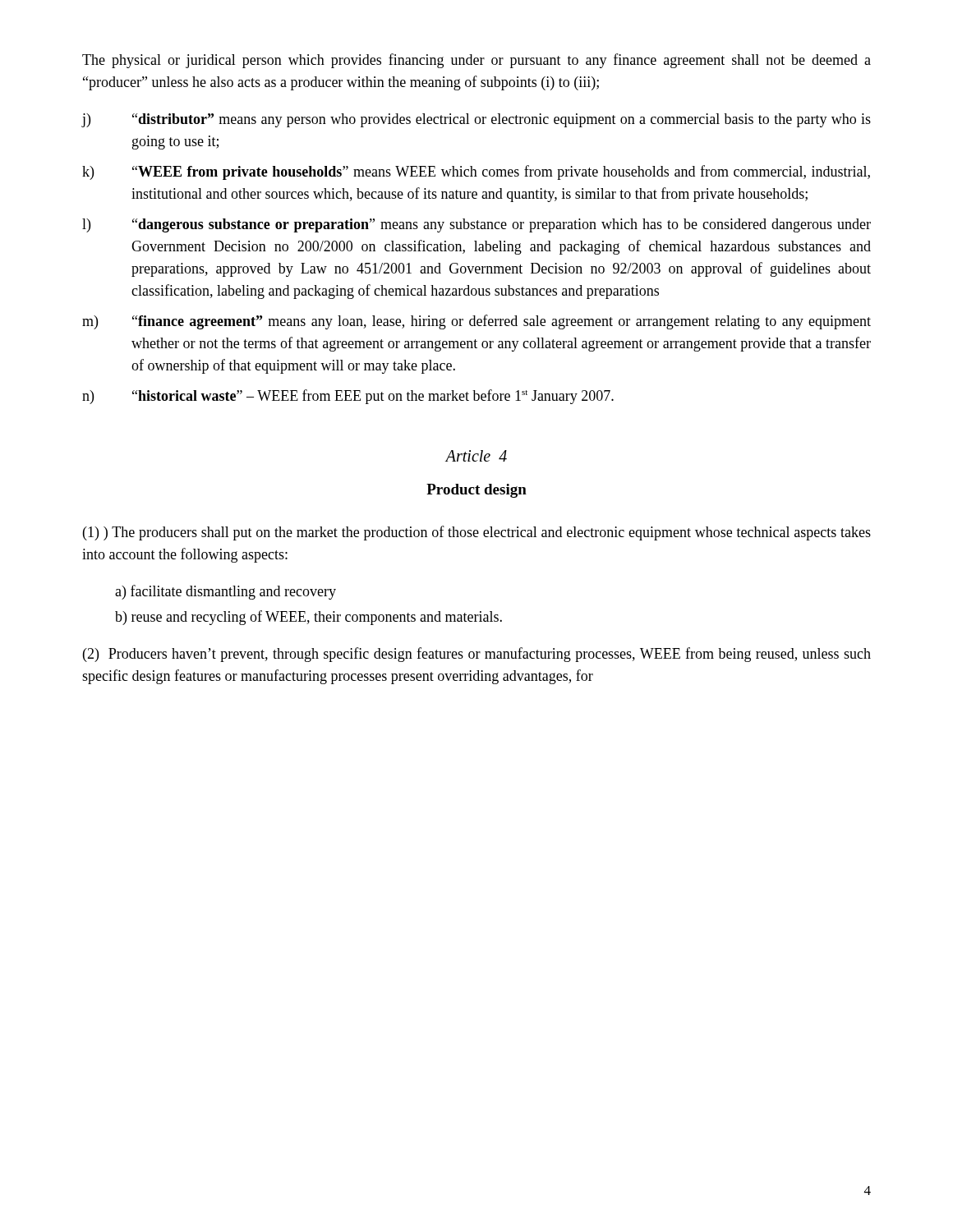Locate the text starting "(2) Producers haven’t"
953x1232 pixels.
point(476,665)
